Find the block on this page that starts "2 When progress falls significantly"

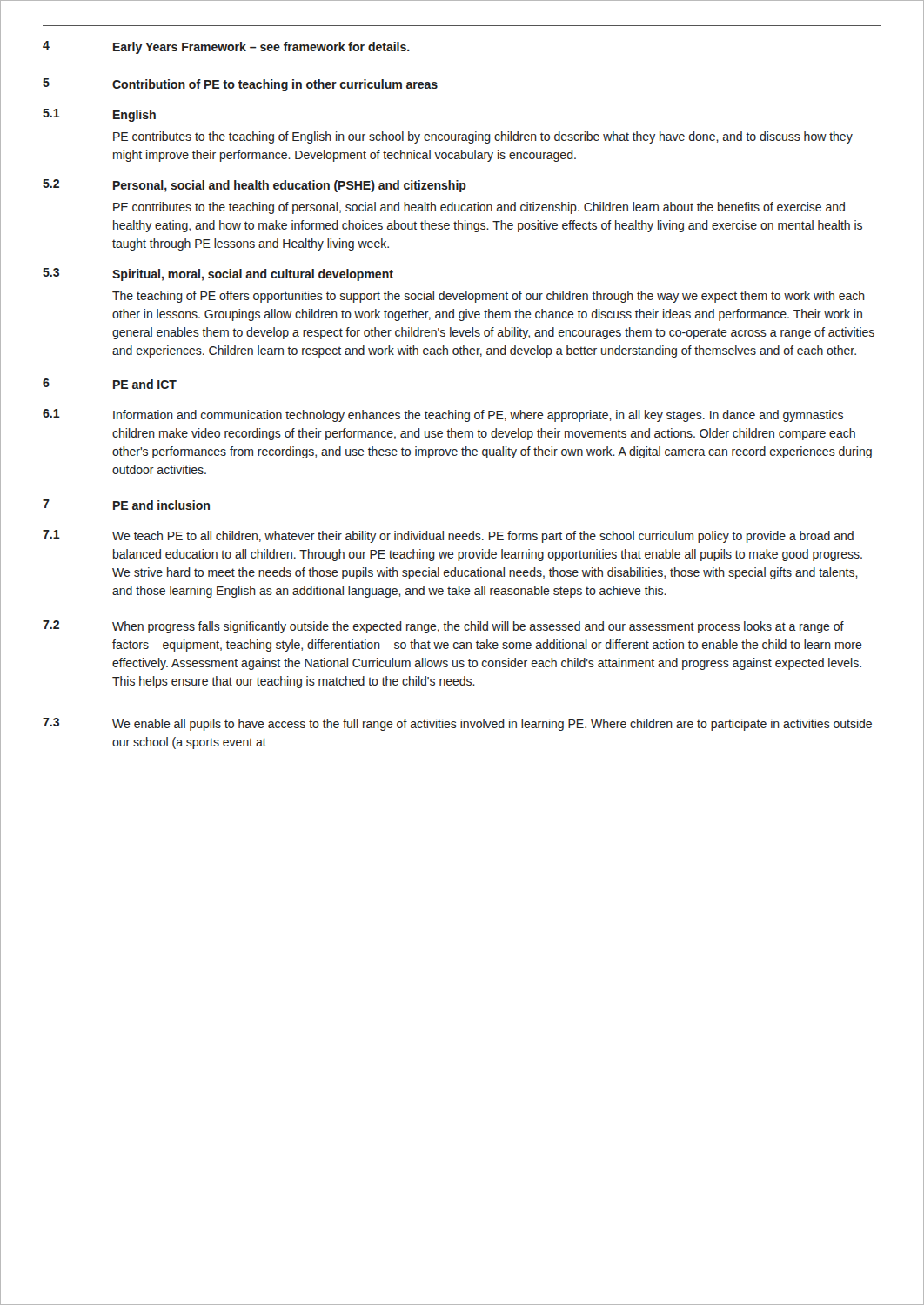(462, 654)
